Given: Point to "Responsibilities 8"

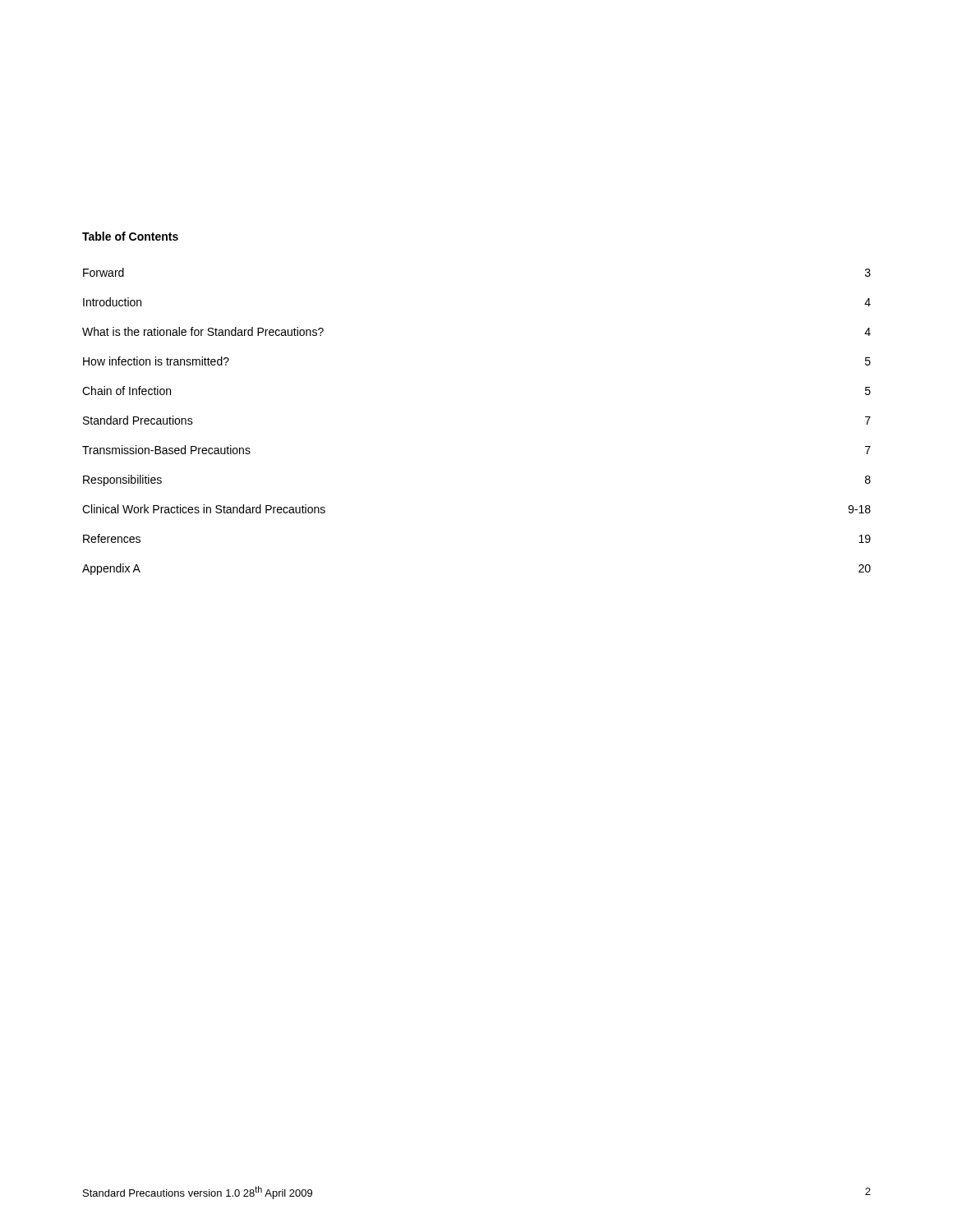Looking at the screenshot, I should click(x=124, y=480).
